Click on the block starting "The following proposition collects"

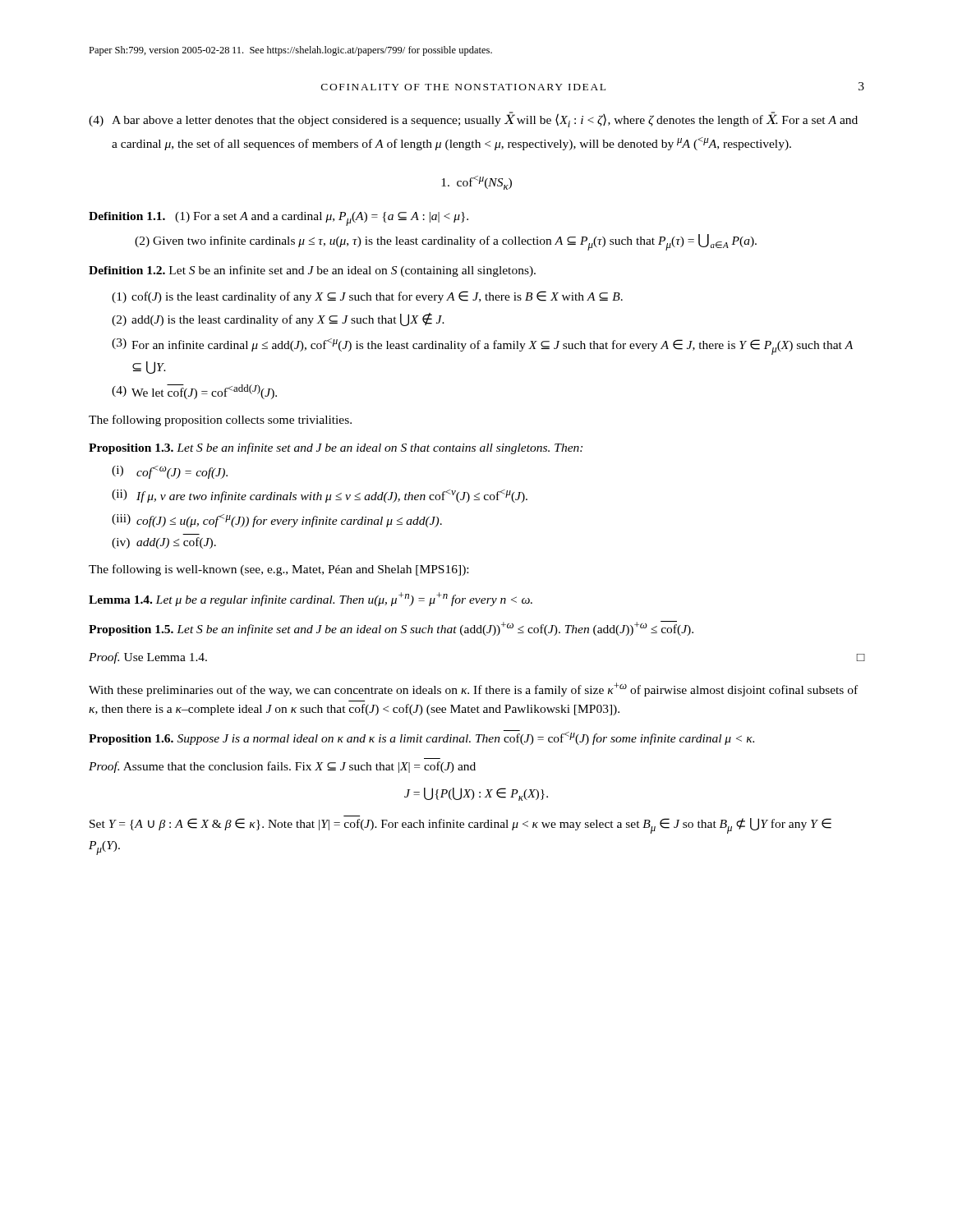click(221, 420)
